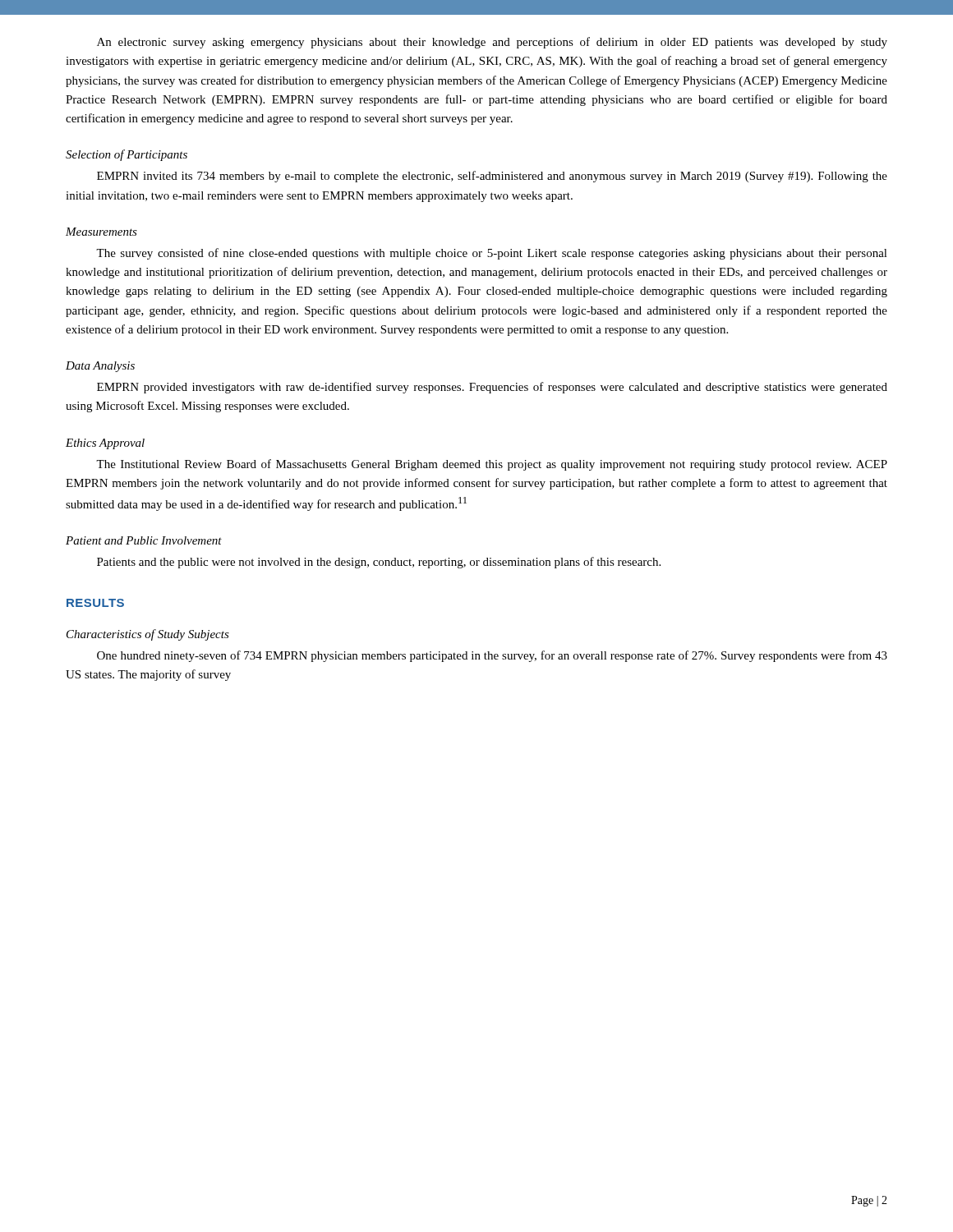This screenshot has width=953, height=1232.
Task: Locate the block of text that opens with "The survey consisted of nine close-ended questions"
Action: point(476,291)
